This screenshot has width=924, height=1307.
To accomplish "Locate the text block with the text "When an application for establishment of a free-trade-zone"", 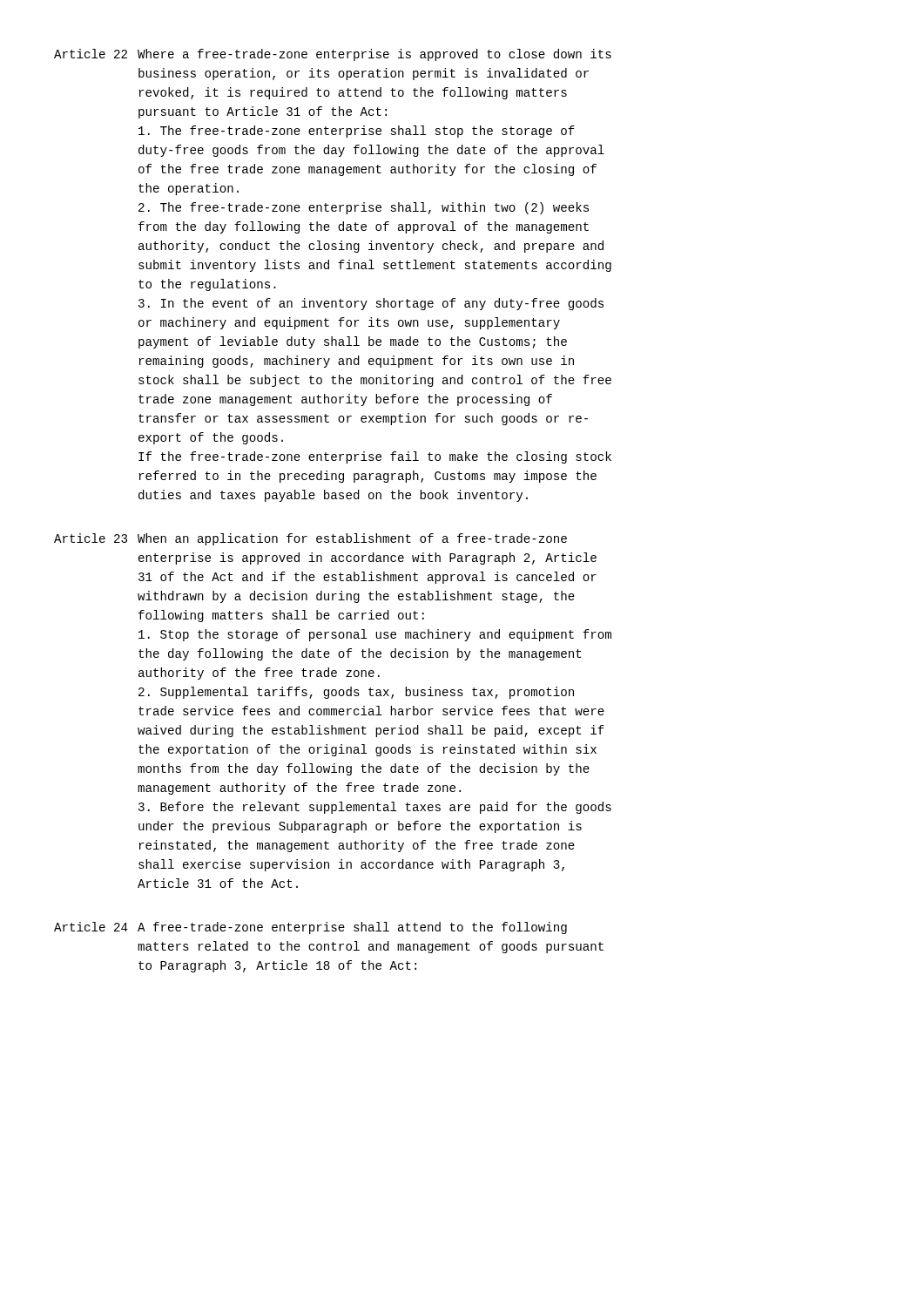I will pyautogui.click(x=375, y=712).
